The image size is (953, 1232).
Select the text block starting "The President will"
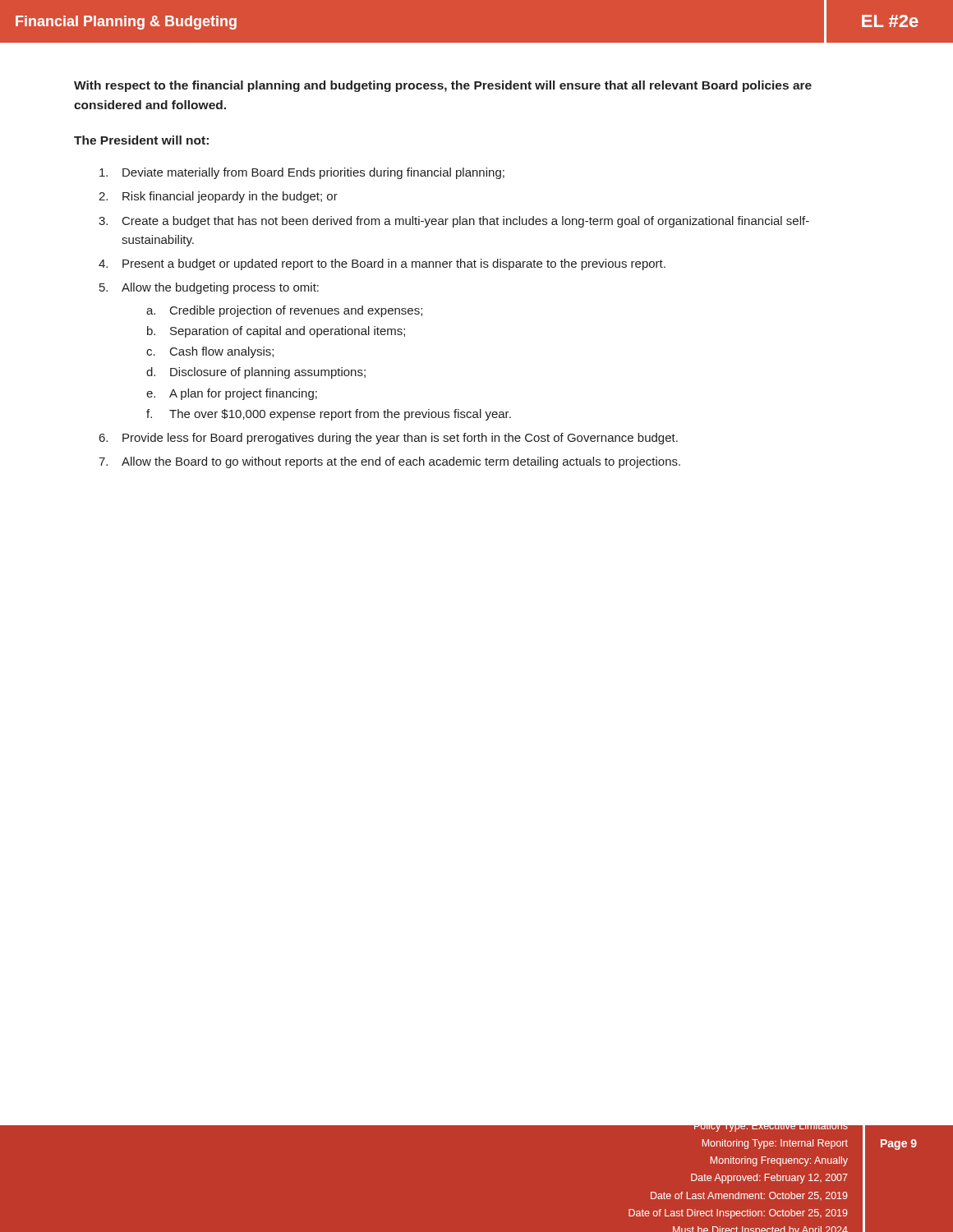click(142, 140)
